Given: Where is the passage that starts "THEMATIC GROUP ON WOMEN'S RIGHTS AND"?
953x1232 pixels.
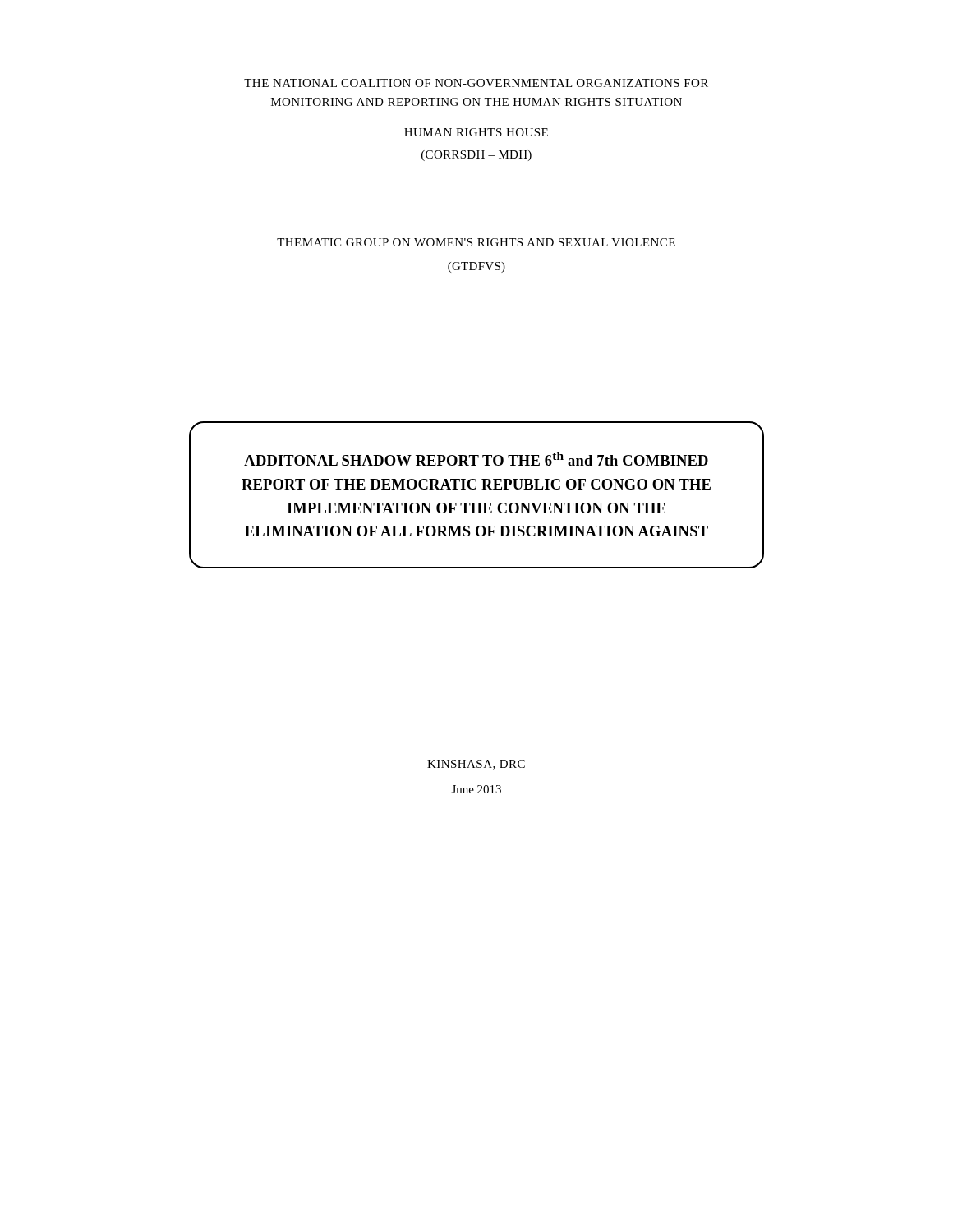Looking at the screenshot, I should tap(476, 242).
